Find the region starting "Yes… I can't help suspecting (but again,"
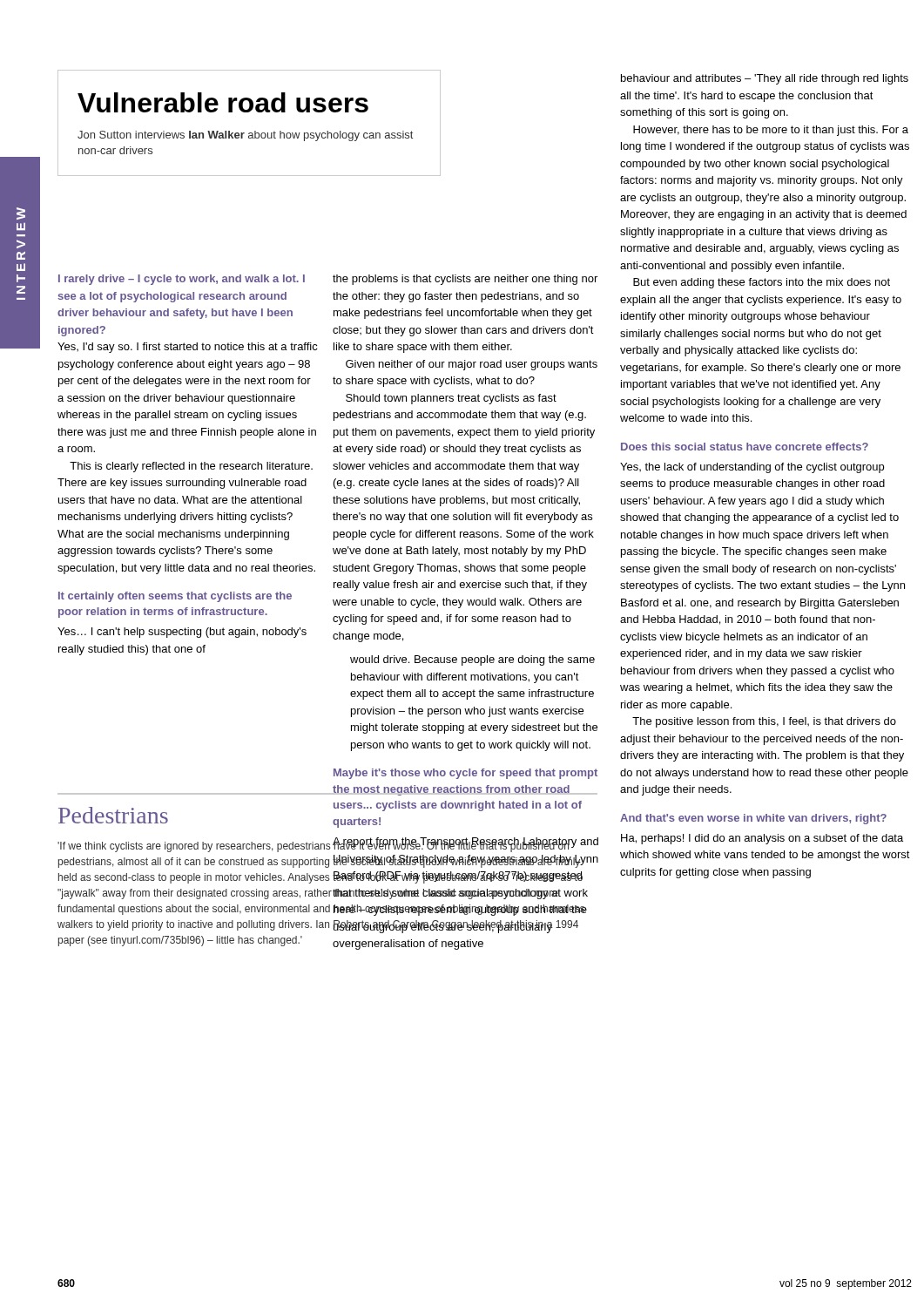Image resolution: width=924 pixels, height=1307 pixels. (182, 640)
